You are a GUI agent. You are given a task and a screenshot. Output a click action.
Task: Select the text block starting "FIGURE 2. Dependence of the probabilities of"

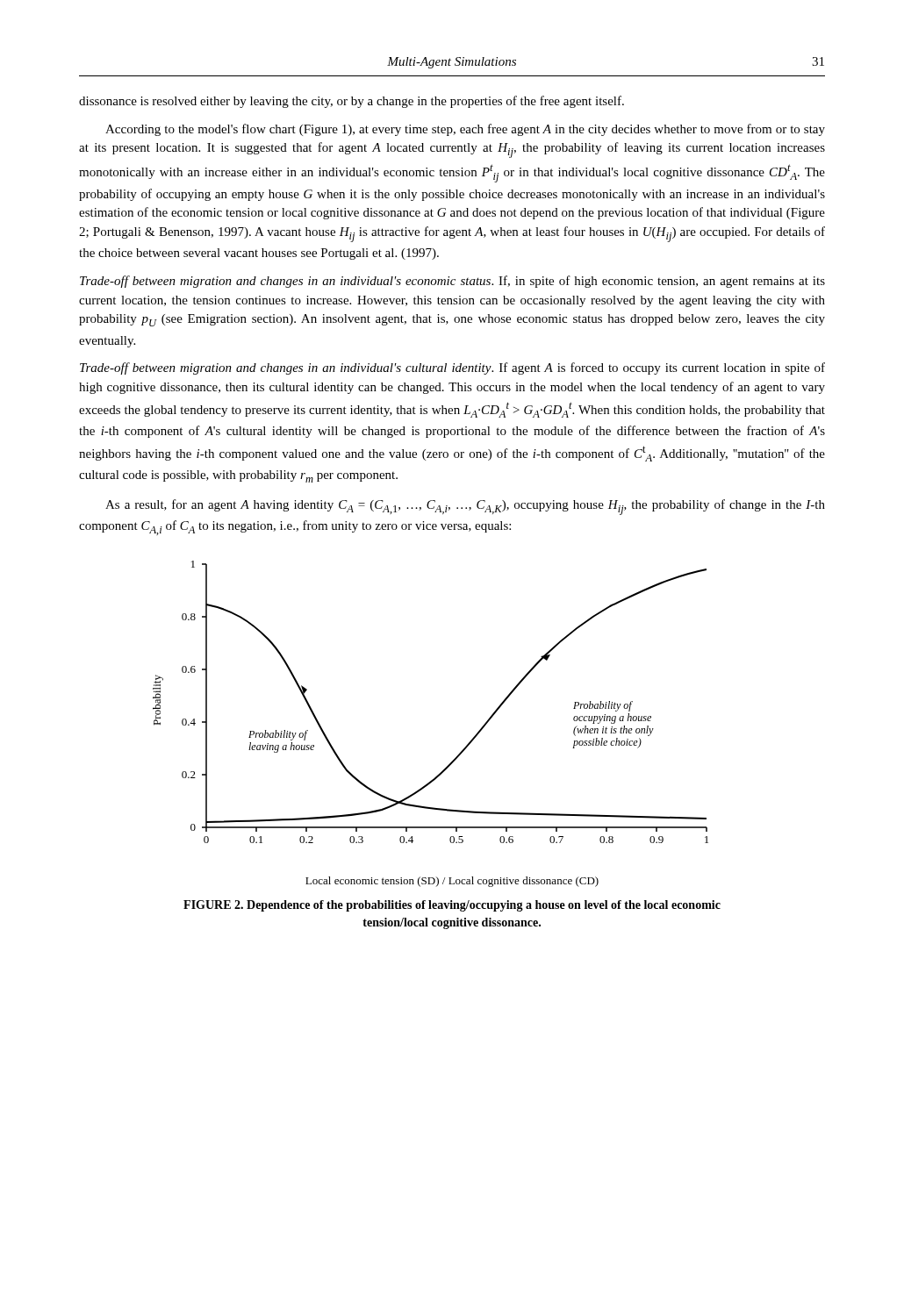[x=452, y=914]
